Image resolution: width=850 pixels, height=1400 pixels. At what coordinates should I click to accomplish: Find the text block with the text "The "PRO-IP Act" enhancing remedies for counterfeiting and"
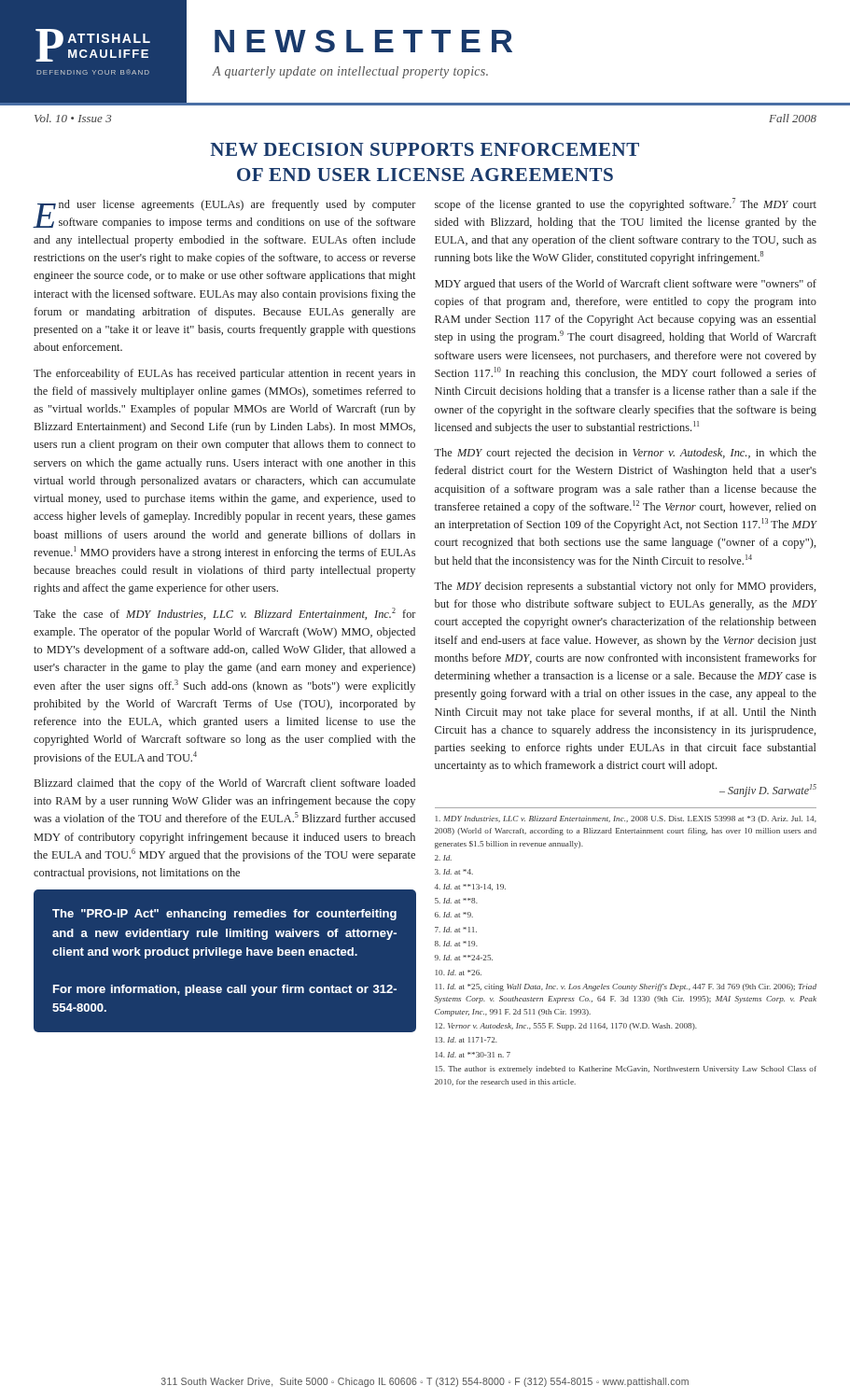(225, 961)
